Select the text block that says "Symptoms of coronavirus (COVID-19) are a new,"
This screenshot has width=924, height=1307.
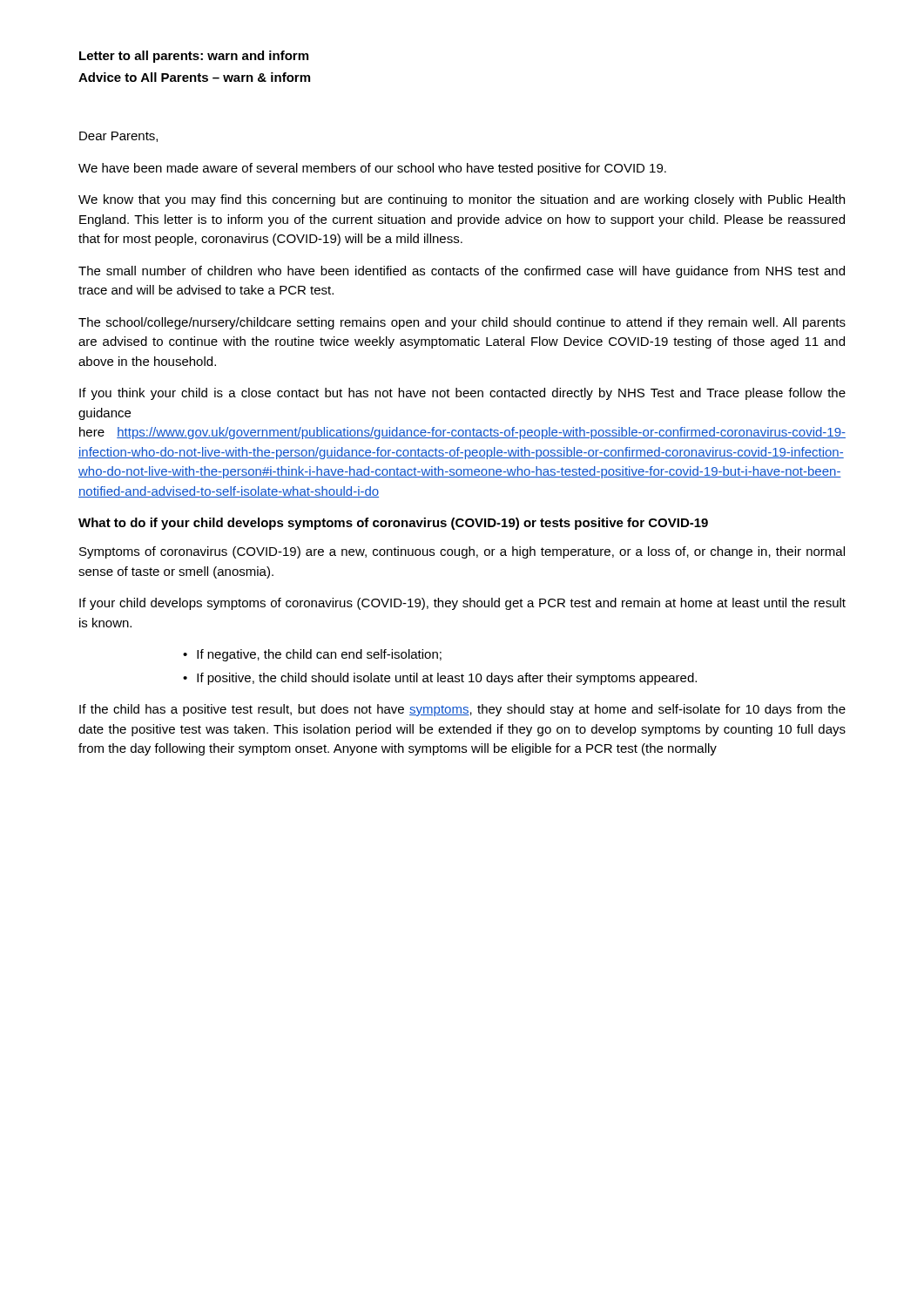(462, 561)
